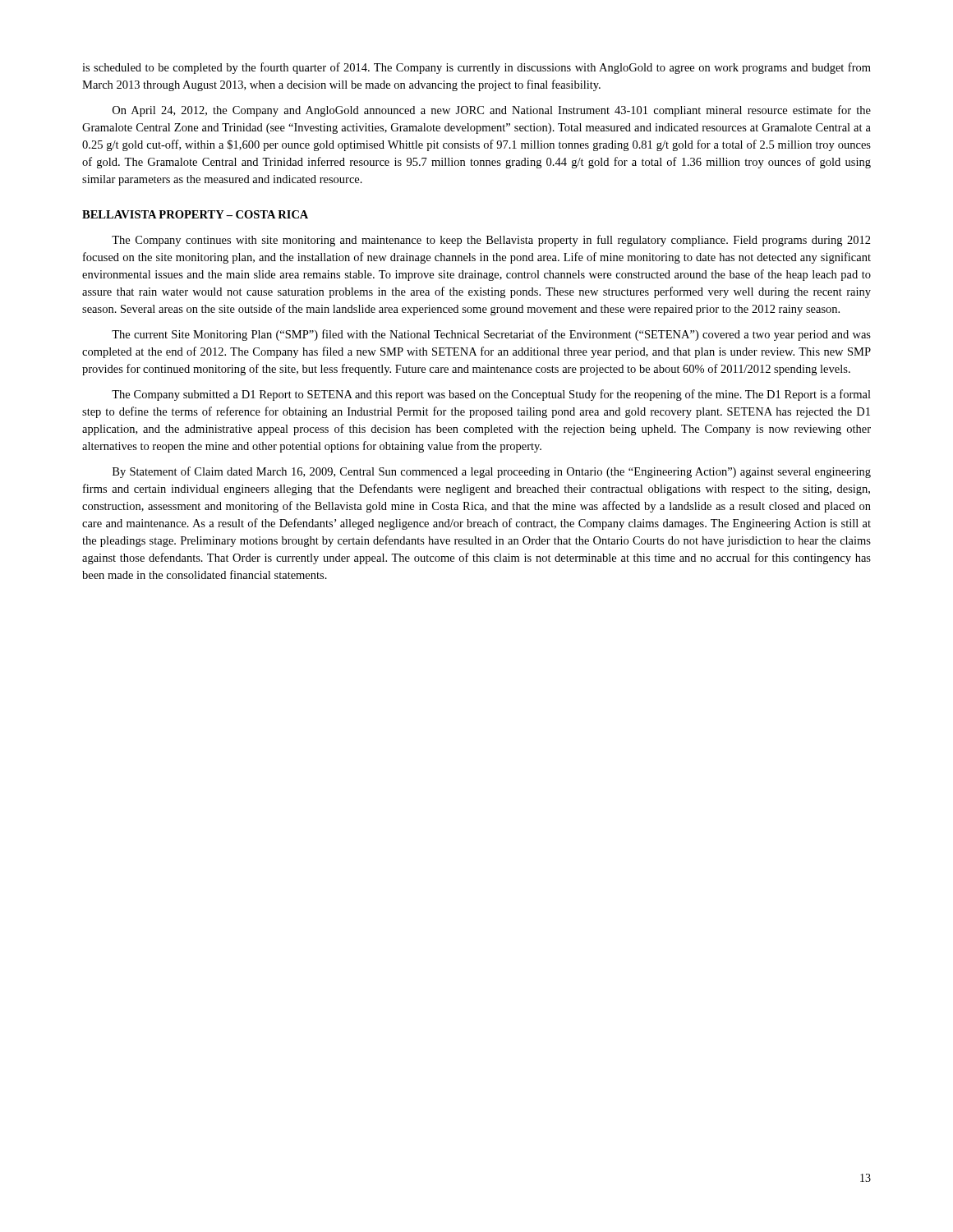Select the block starting "The Company submitted a D1 Report to"

click(476, 420)
